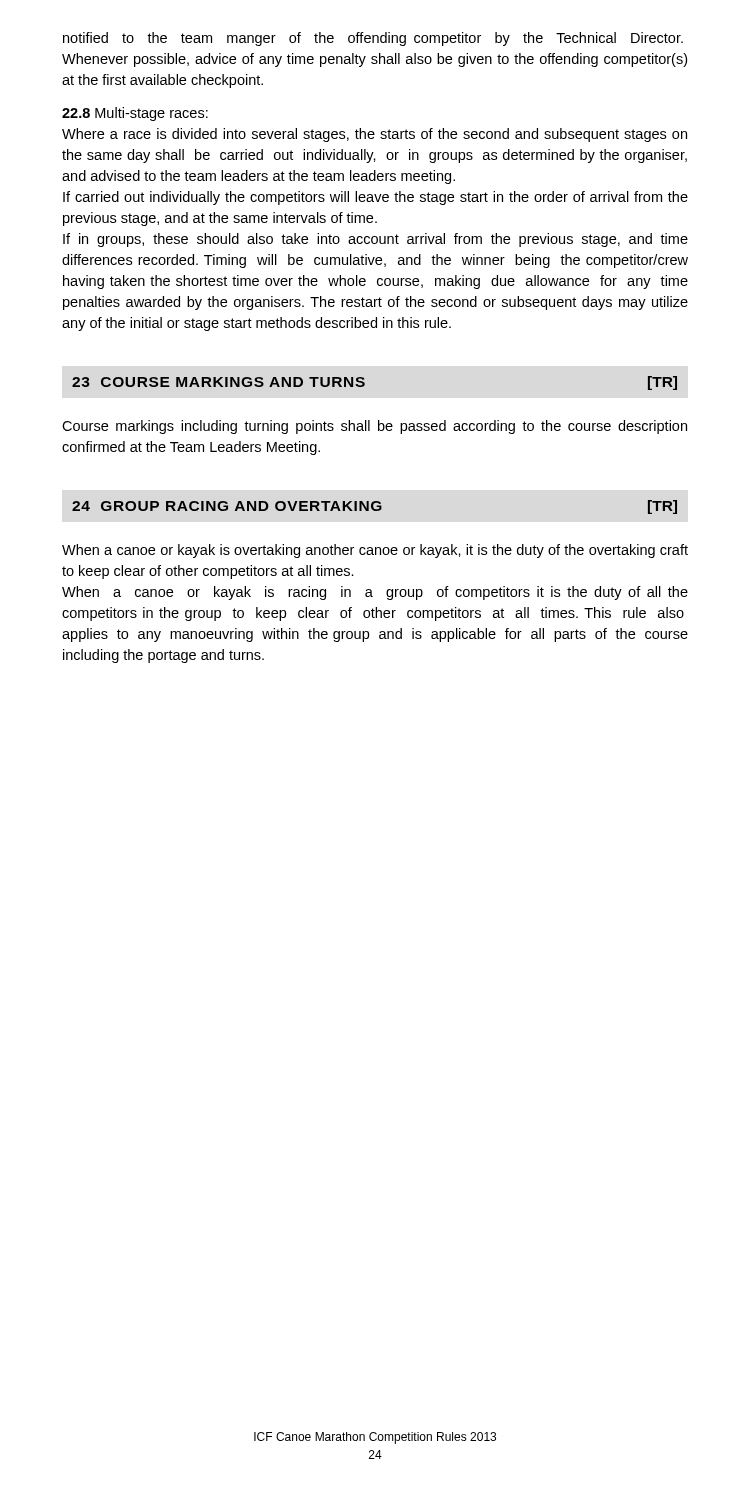Locate the text "23 COURSE MARKINGS AND TURNS [TR]"
The image size is (750, 1500).
coord(375,382)
